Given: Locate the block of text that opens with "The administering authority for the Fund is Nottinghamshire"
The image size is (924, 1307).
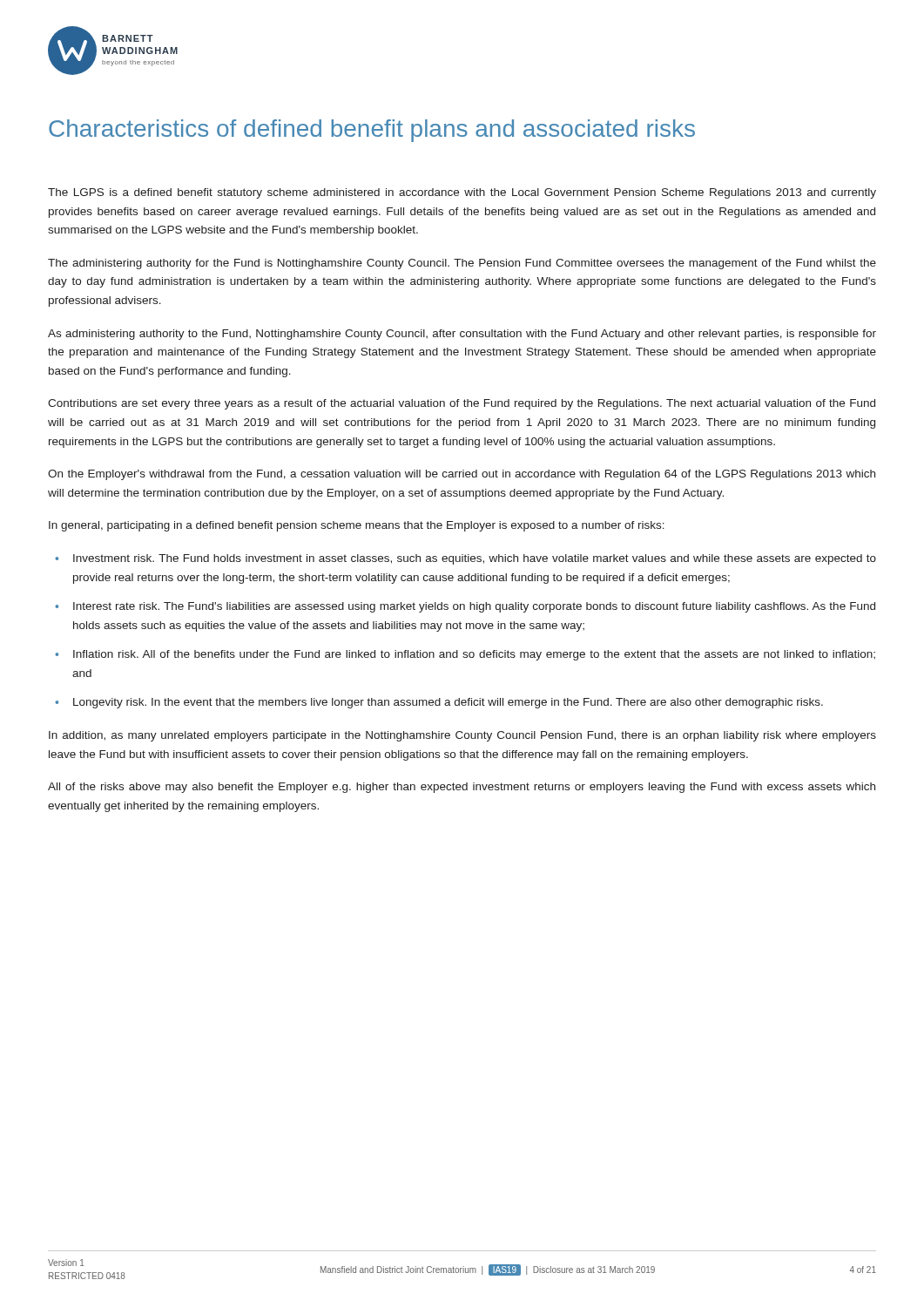Looking at the screenshot, I should pyautogui.click(x=462, y=282).
